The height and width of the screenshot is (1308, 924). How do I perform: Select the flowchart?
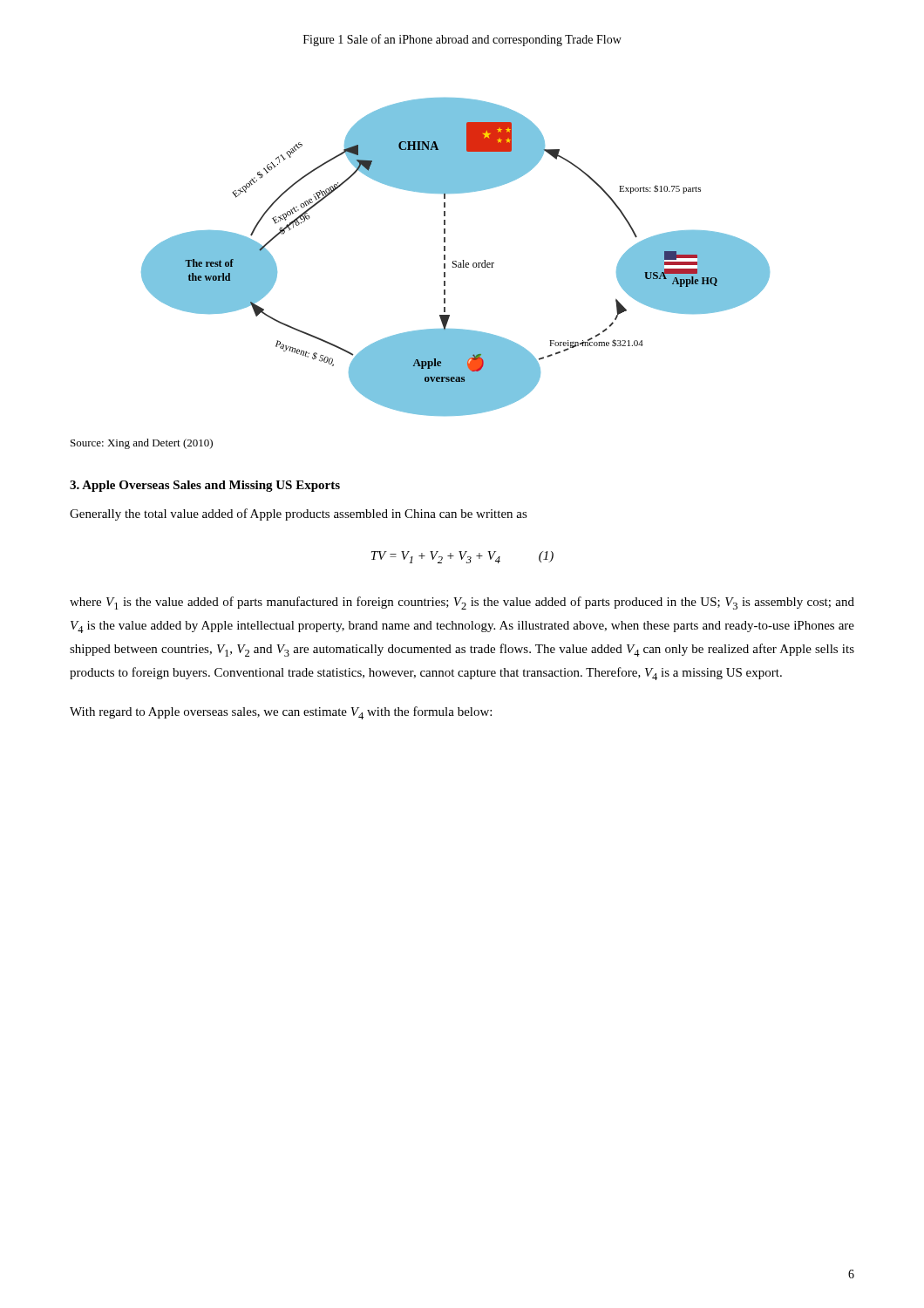tap(462, 246)
